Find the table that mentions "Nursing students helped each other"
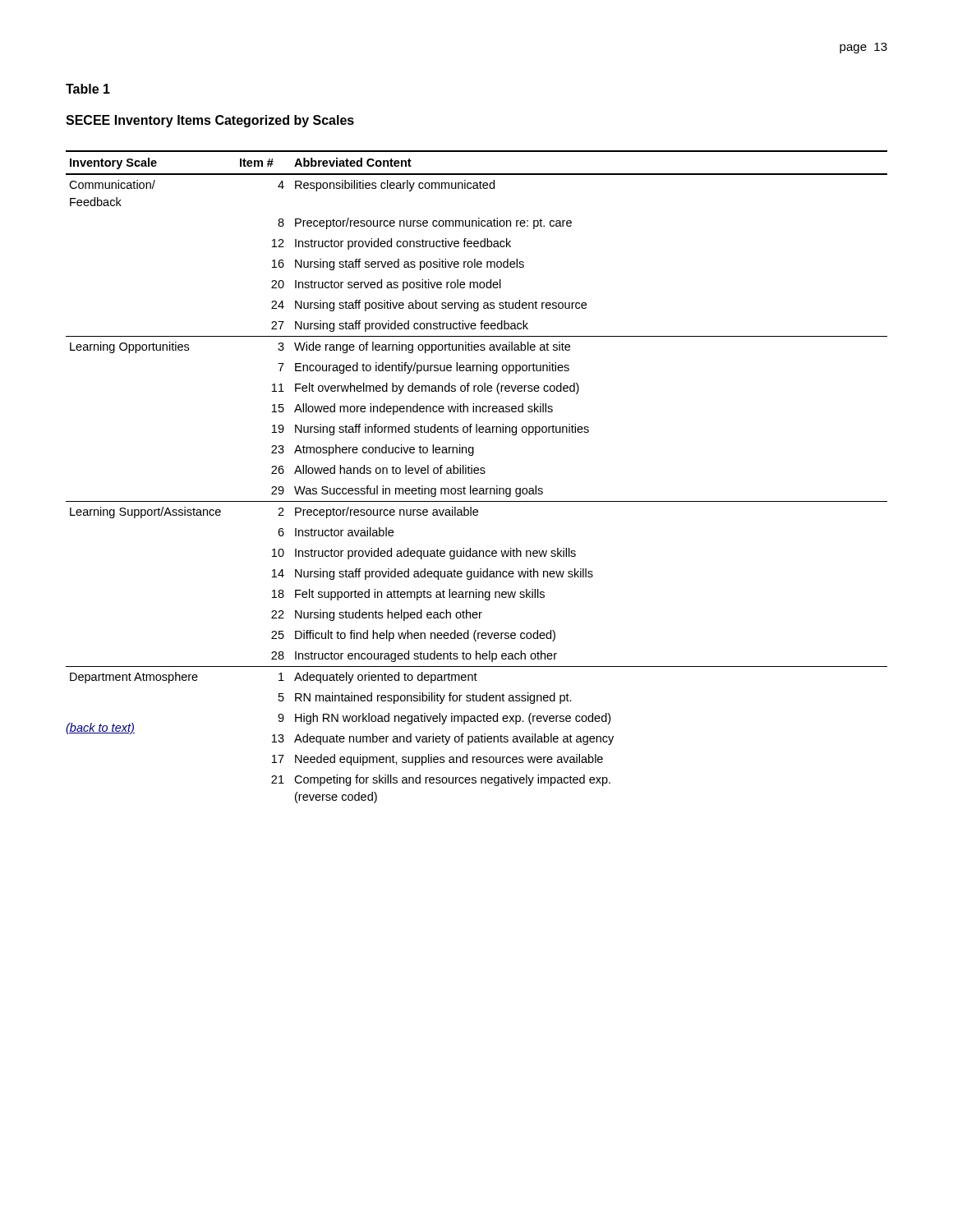This screenshot has width=953, height=1232. click(476, 479)
